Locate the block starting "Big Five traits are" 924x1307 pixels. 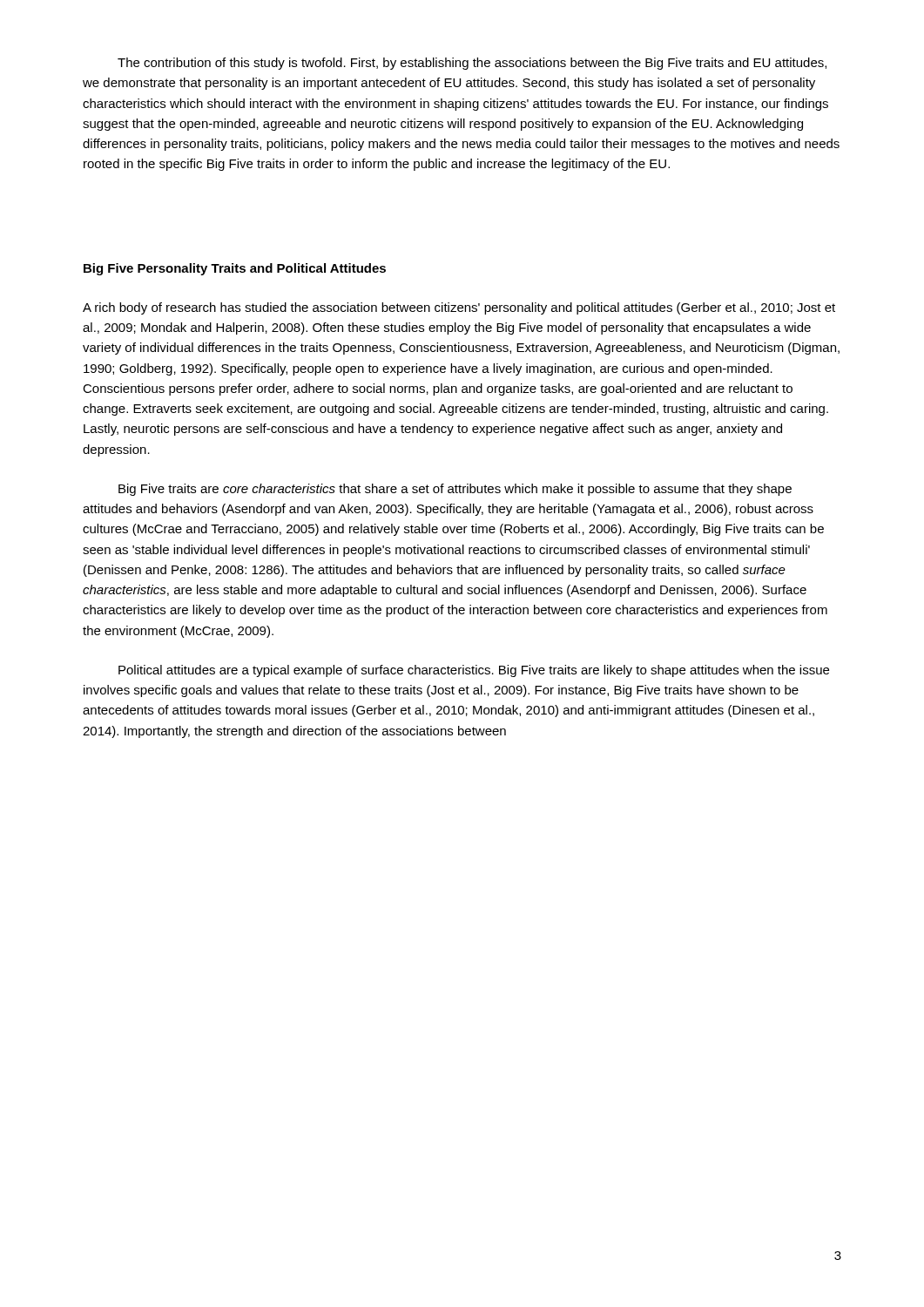pos(455,559)
